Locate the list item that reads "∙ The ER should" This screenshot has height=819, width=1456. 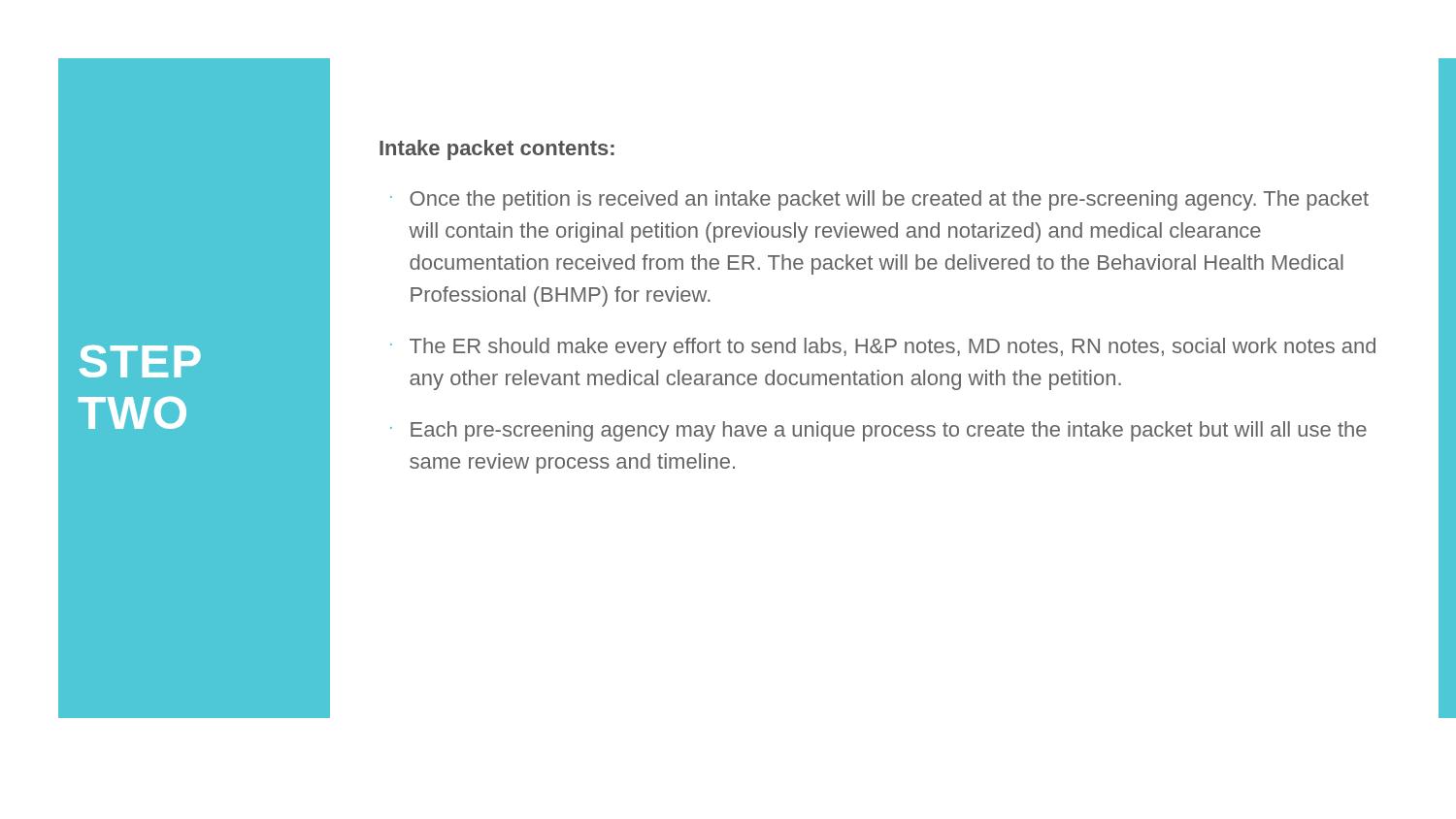[883, 362]
